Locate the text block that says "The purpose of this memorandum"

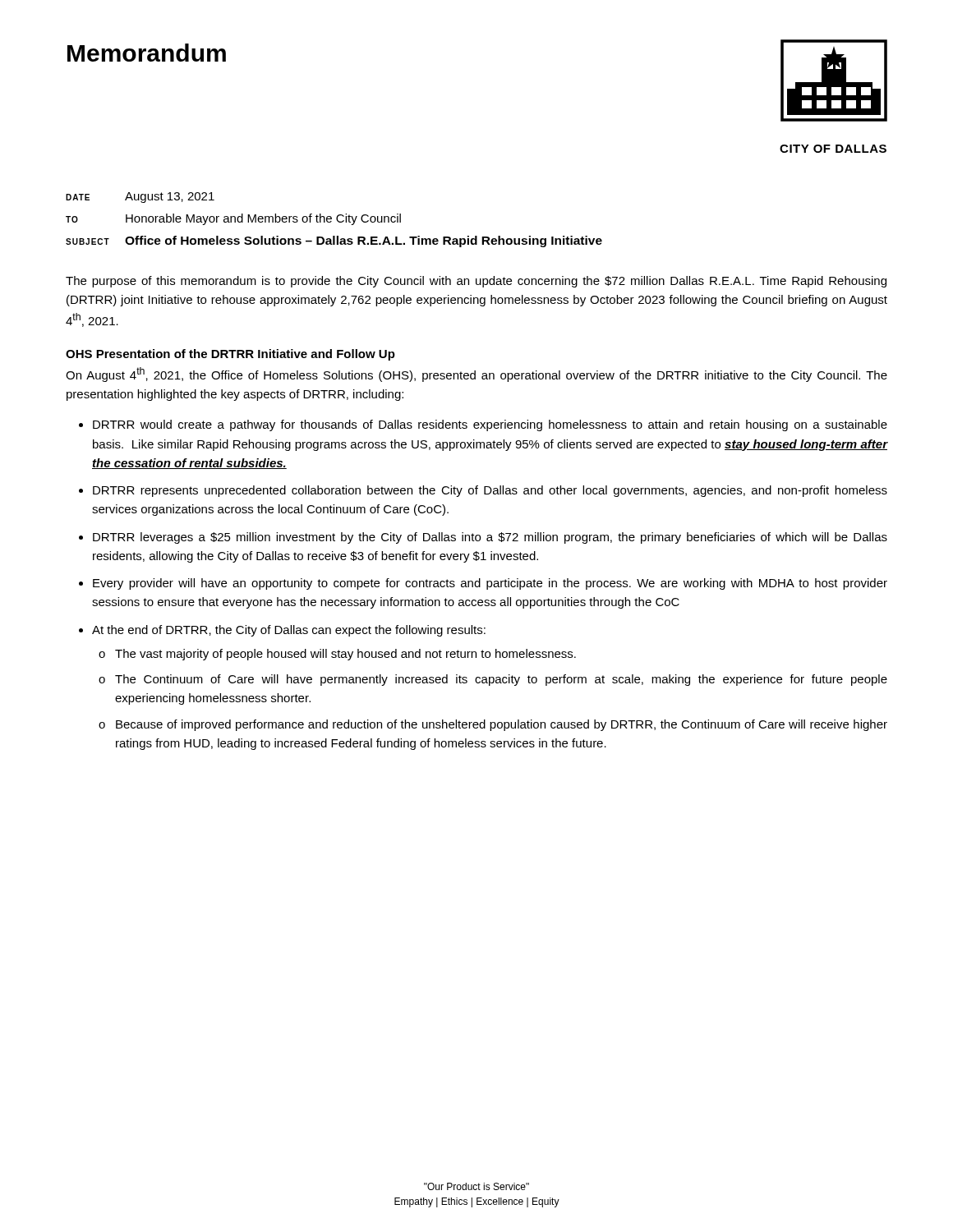coord(476,300)
